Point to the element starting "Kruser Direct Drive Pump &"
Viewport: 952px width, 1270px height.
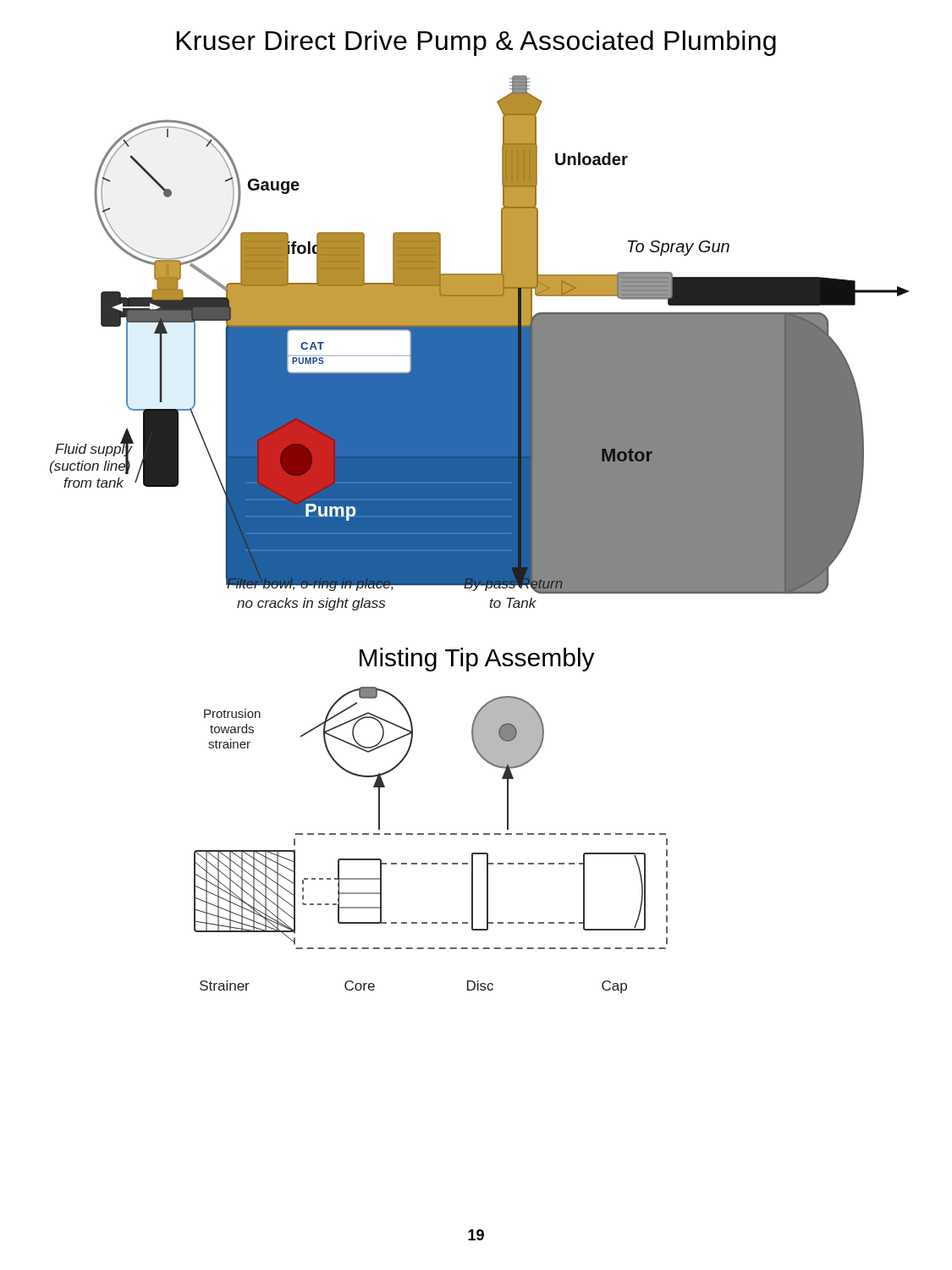[x=476, y=41]
